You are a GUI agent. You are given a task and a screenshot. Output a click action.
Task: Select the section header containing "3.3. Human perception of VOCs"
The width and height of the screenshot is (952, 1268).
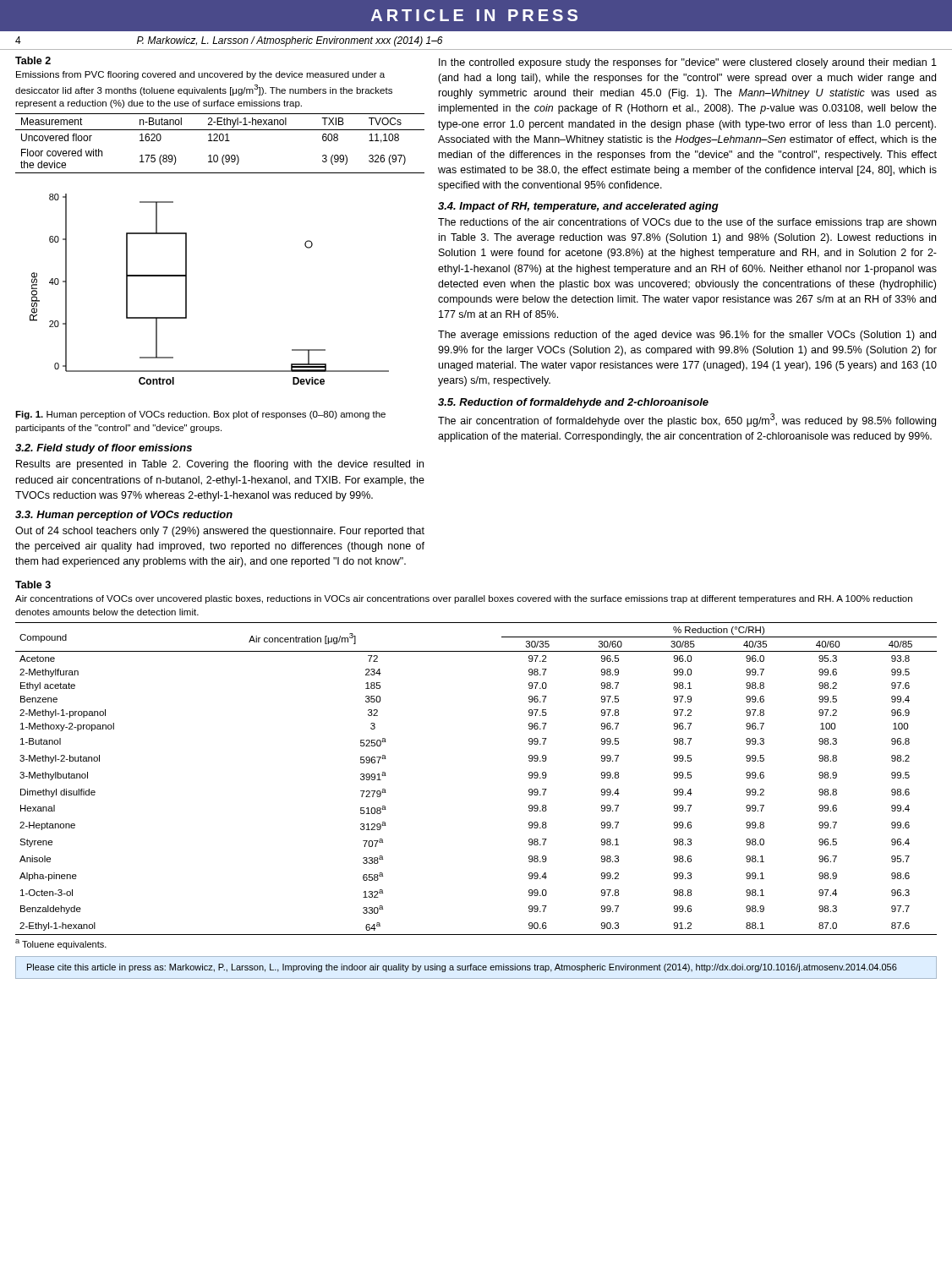pyautogui.click(x=124, y=514)
